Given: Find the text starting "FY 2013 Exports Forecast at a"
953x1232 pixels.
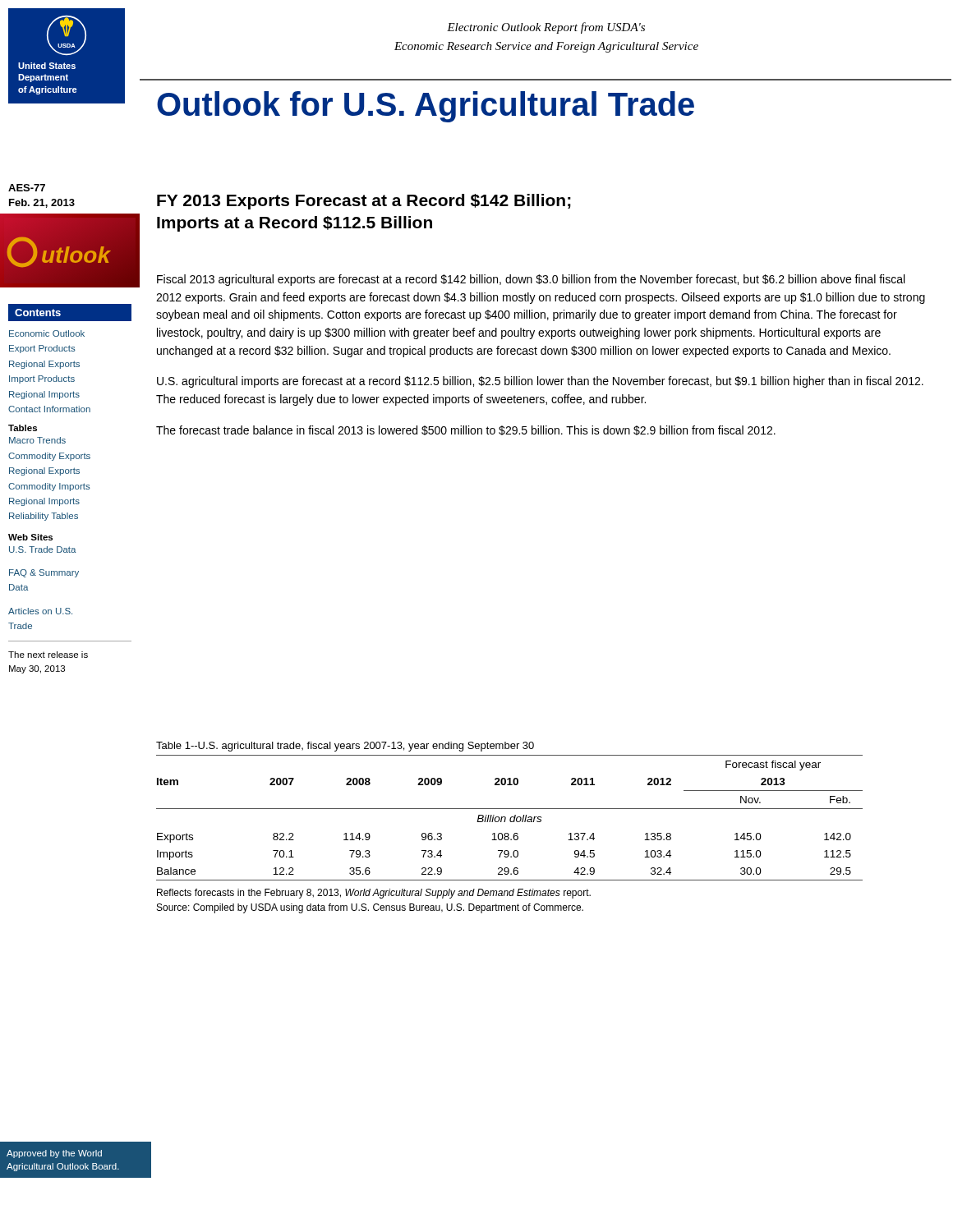Looking at the screenshot, I should [364, 211].
